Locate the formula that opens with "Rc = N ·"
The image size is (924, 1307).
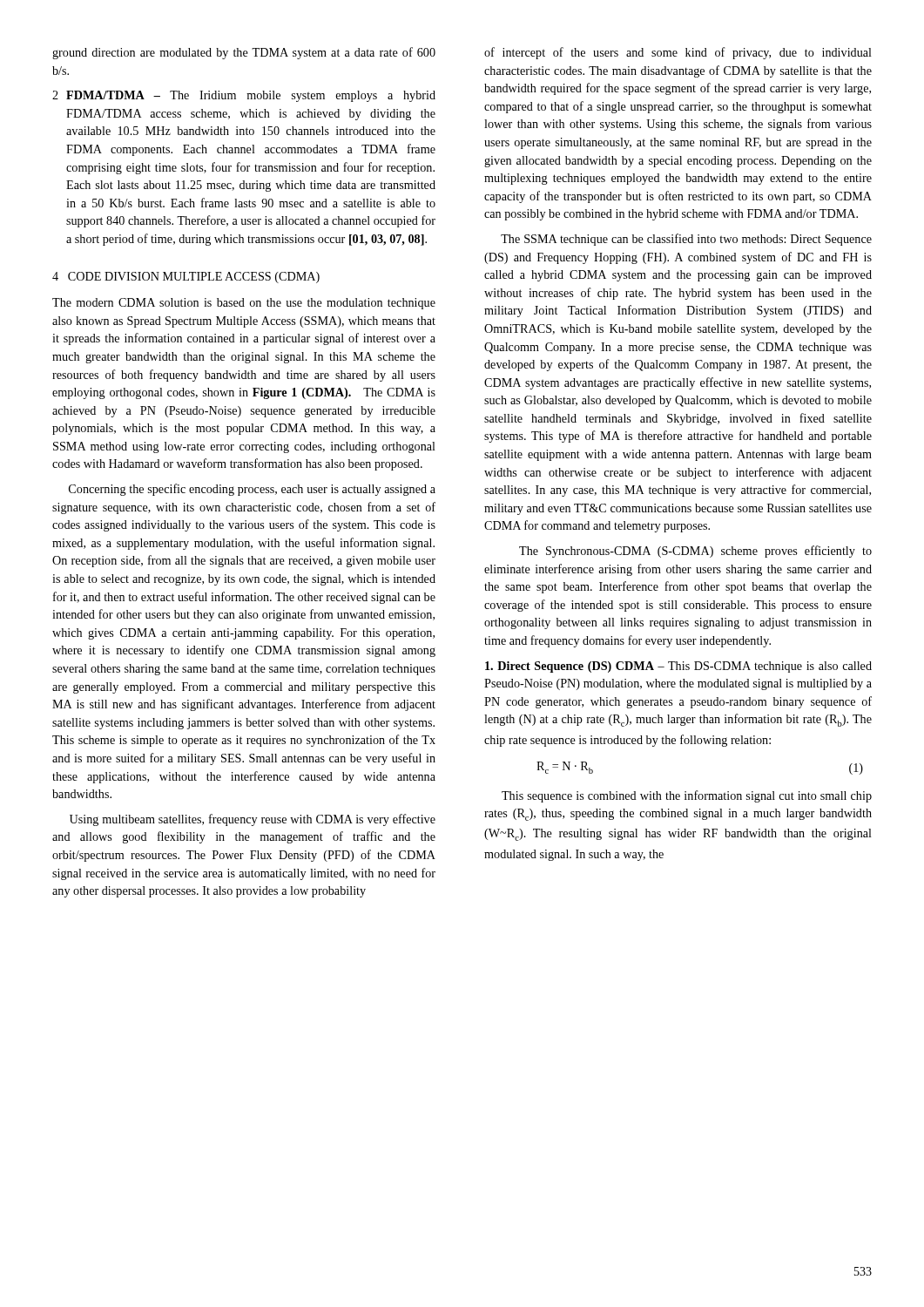click(x=567, y=768)
